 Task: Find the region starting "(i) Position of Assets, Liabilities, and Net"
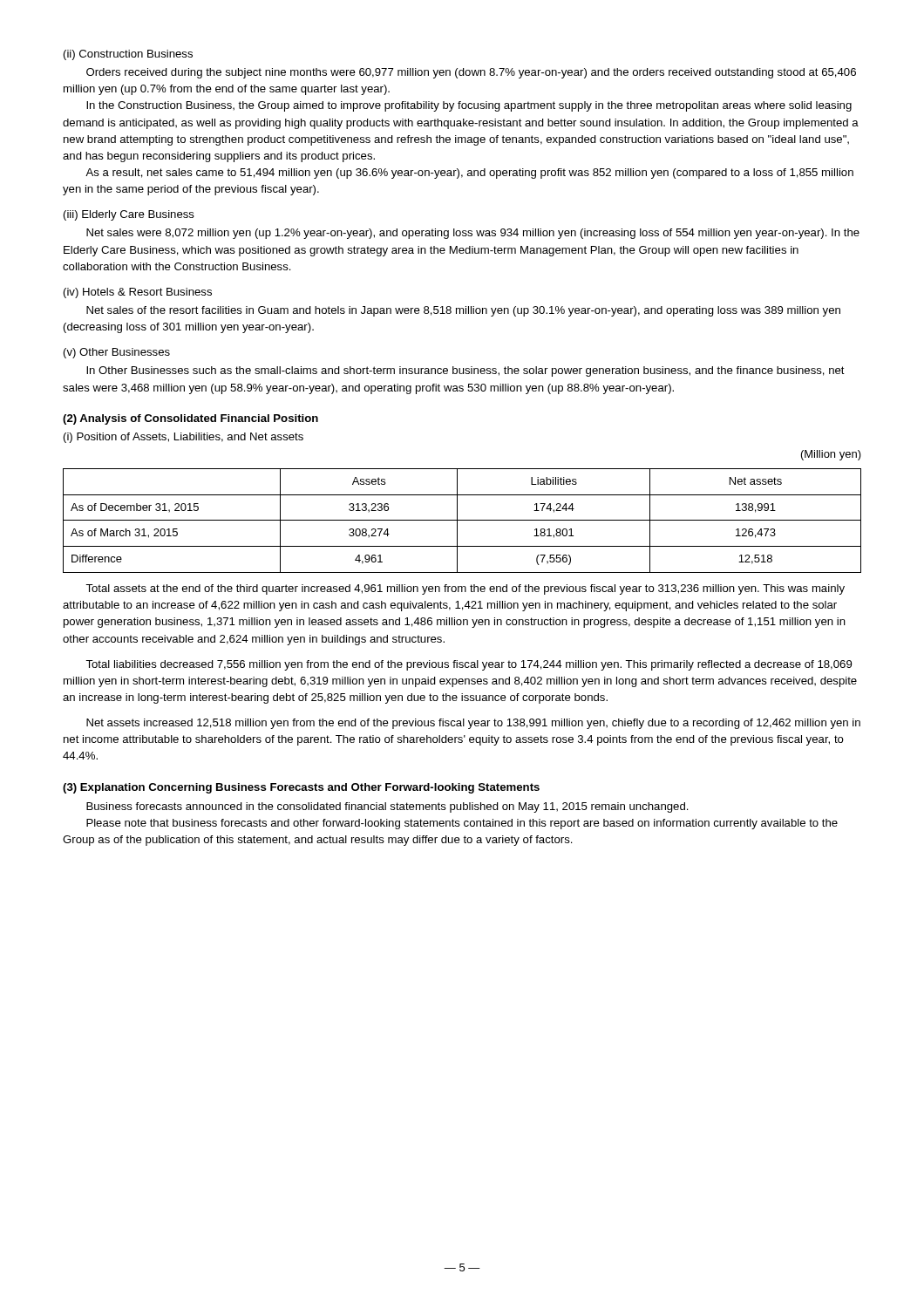[x=183, y=438]
